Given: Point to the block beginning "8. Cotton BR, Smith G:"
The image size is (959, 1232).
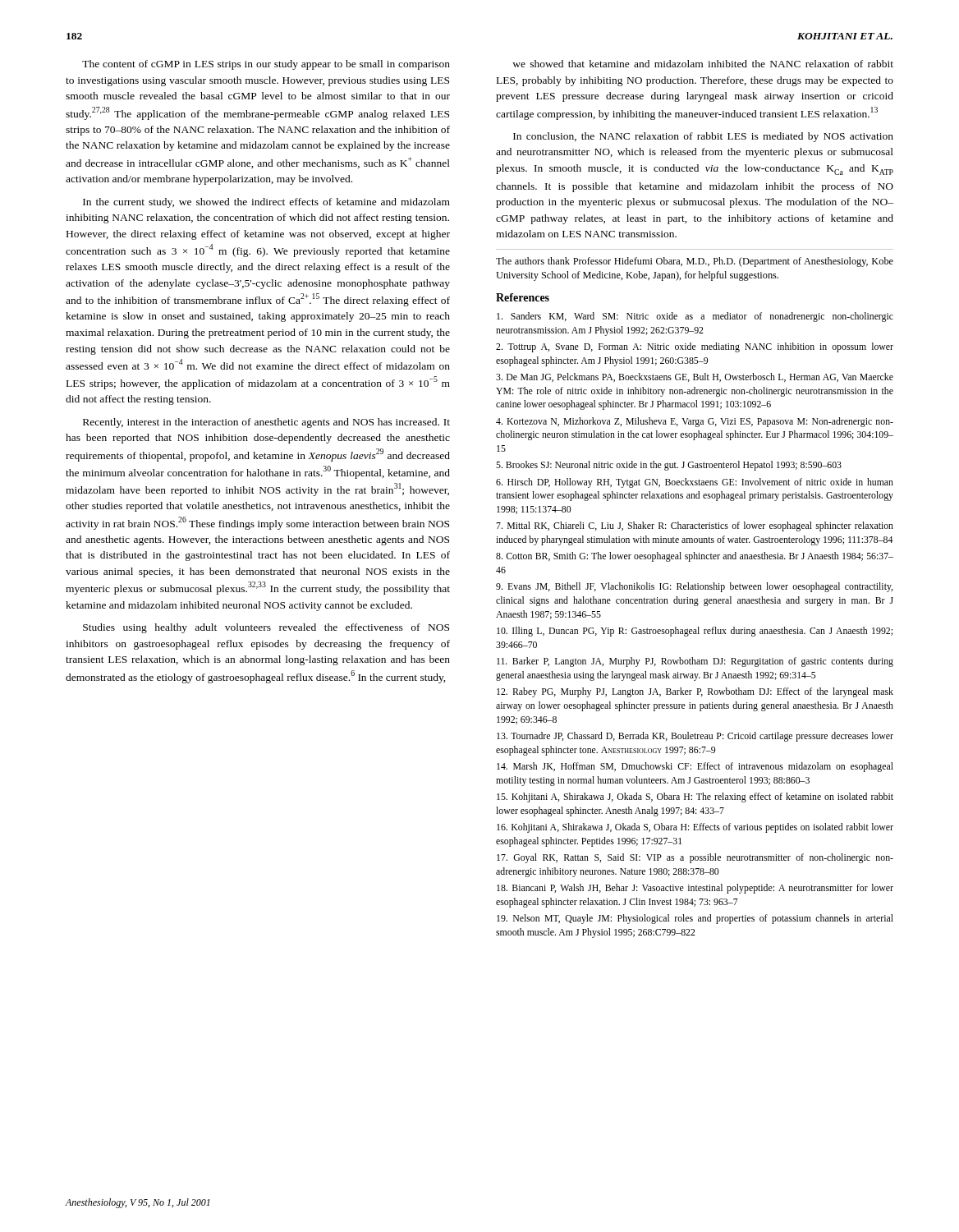Looking at the screenshot, I should point(695,563).
